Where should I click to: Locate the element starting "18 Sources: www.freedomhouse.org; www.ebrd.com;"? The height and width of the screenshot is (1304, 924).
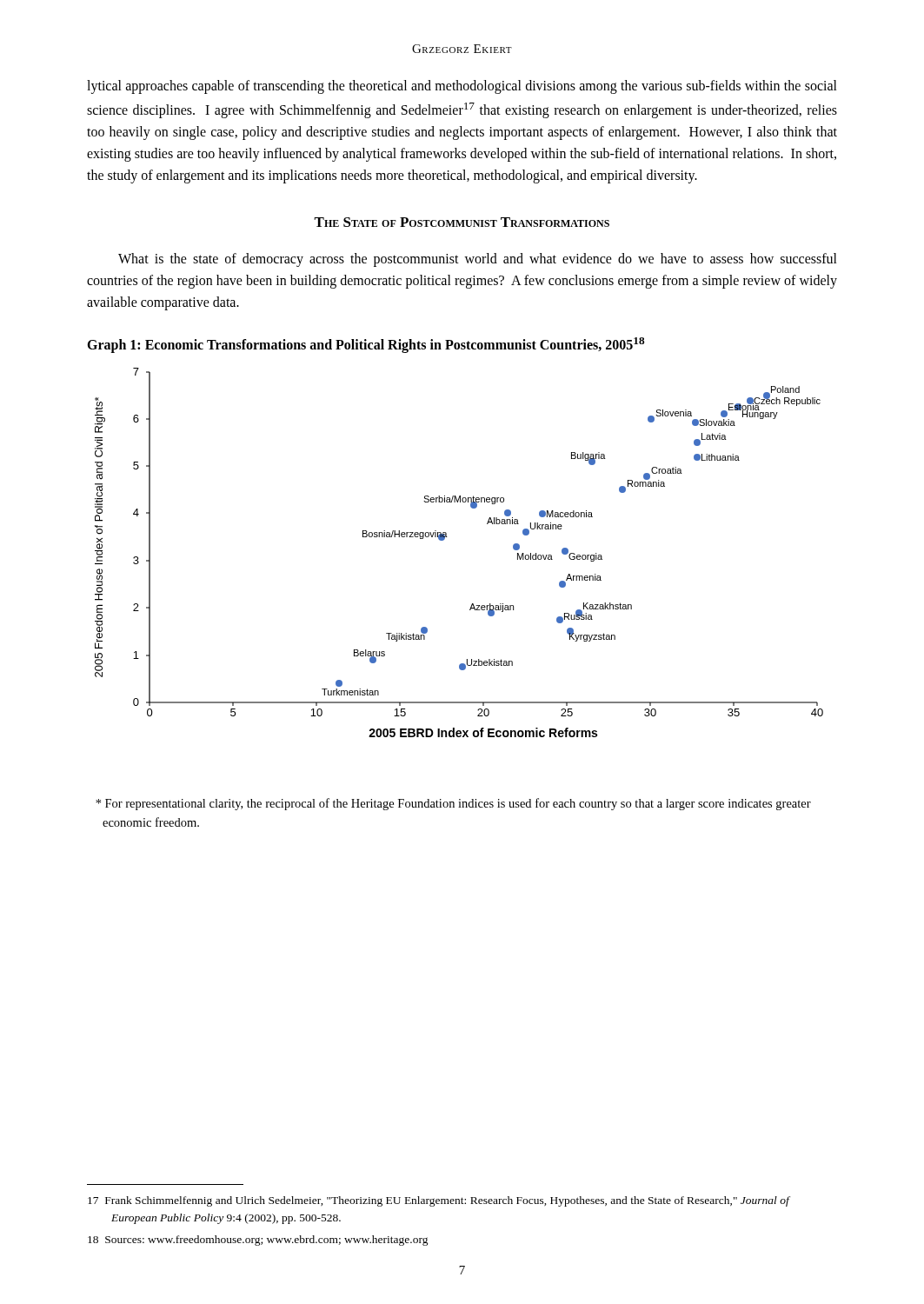[257, 1240]
